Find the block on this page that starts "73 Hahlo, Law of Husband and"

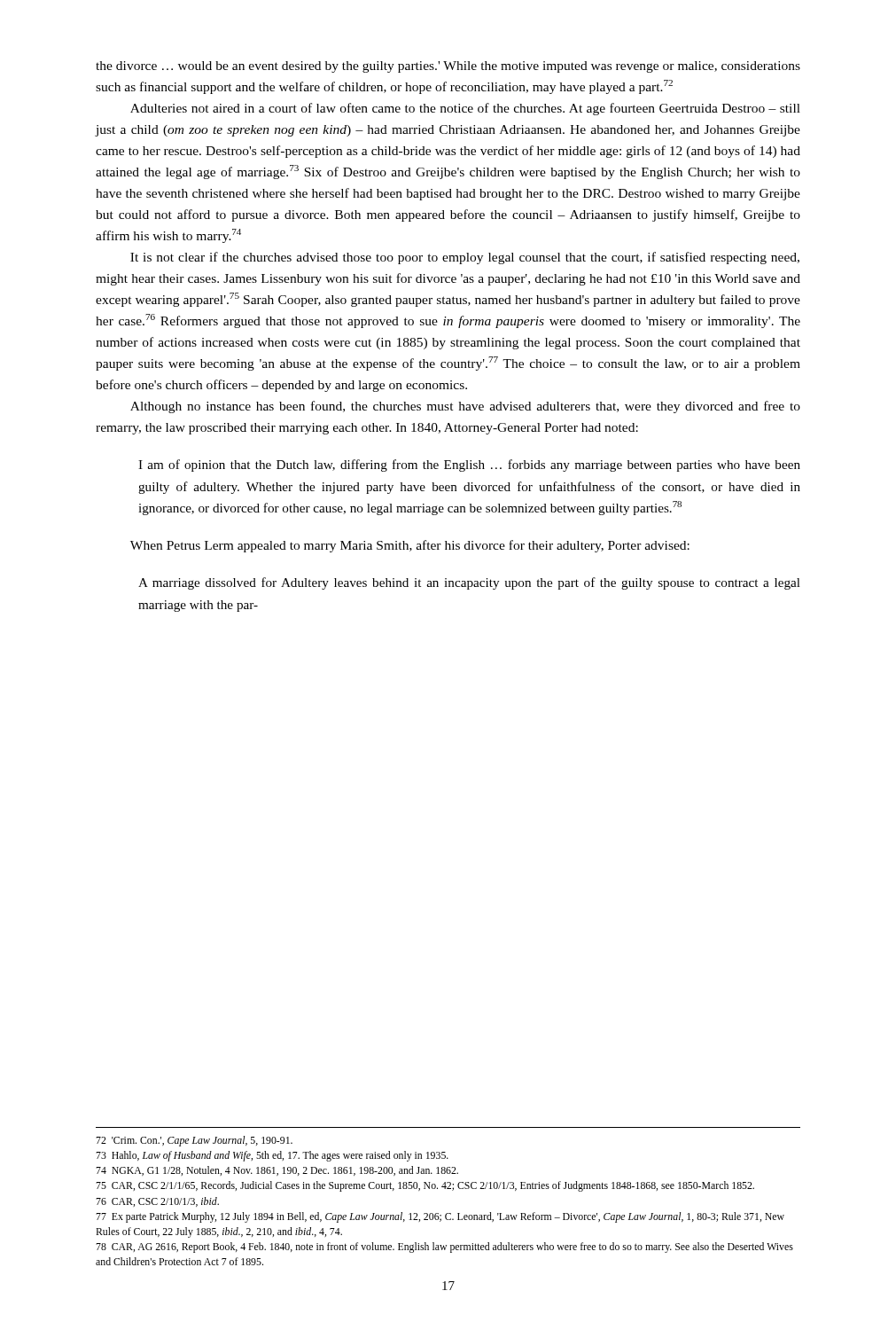(448, 1156)
